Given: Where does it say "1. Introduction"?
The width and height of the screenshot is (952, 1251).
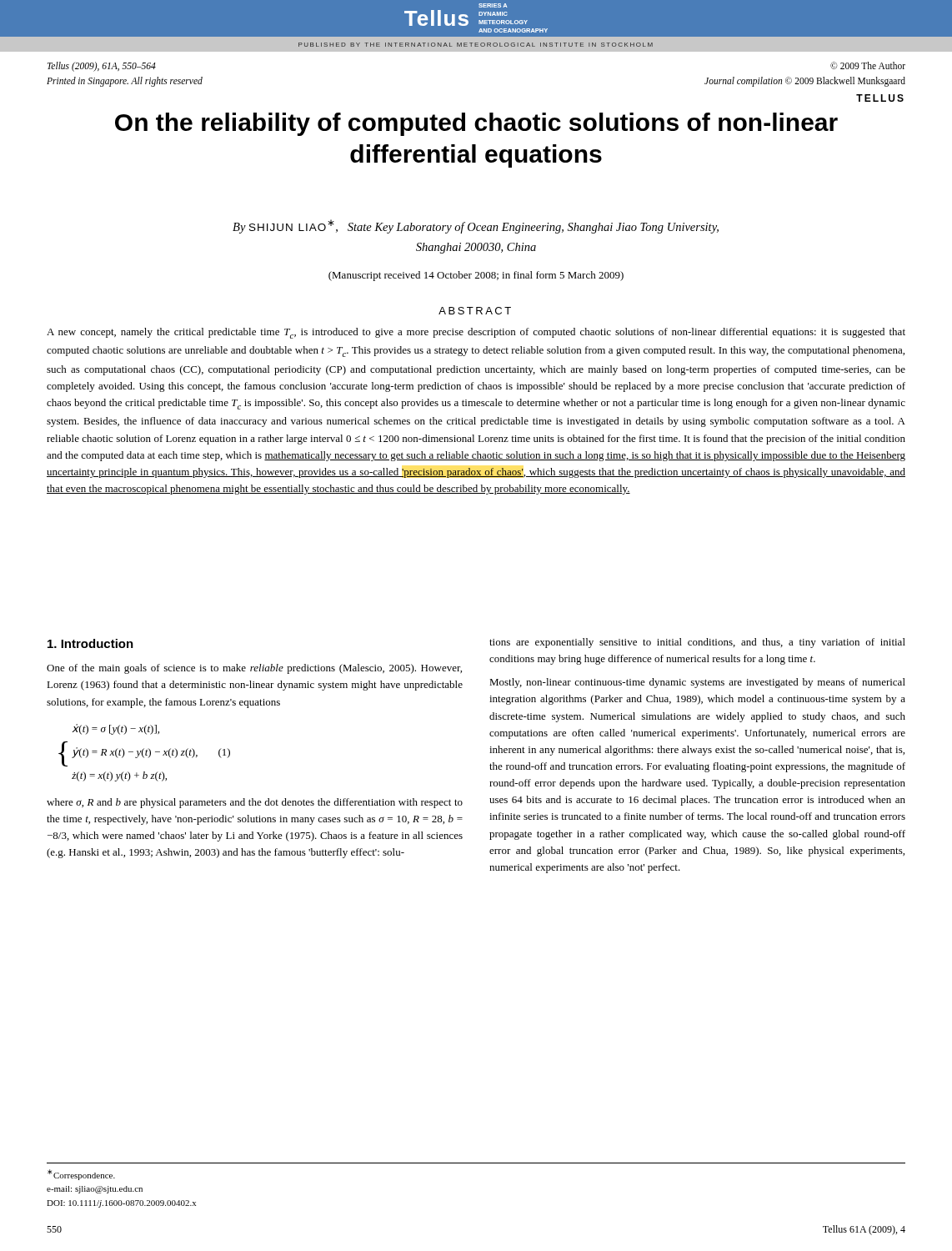Looking at the screenshot, I should pyautogui.click(x=90, y=643).
